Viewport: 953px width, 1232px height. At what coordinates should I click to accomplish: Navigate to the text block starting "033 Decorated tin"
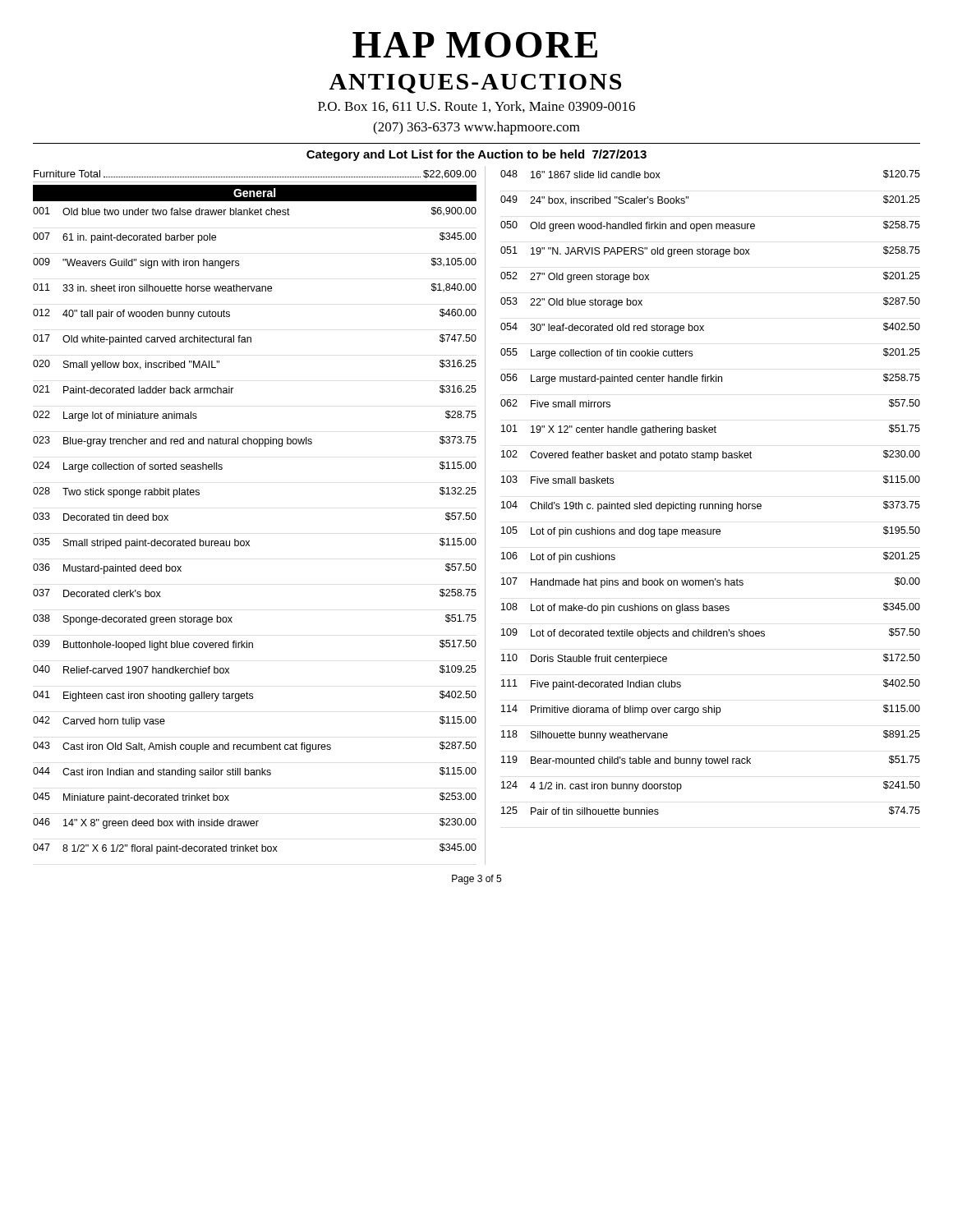pos(41,516)
